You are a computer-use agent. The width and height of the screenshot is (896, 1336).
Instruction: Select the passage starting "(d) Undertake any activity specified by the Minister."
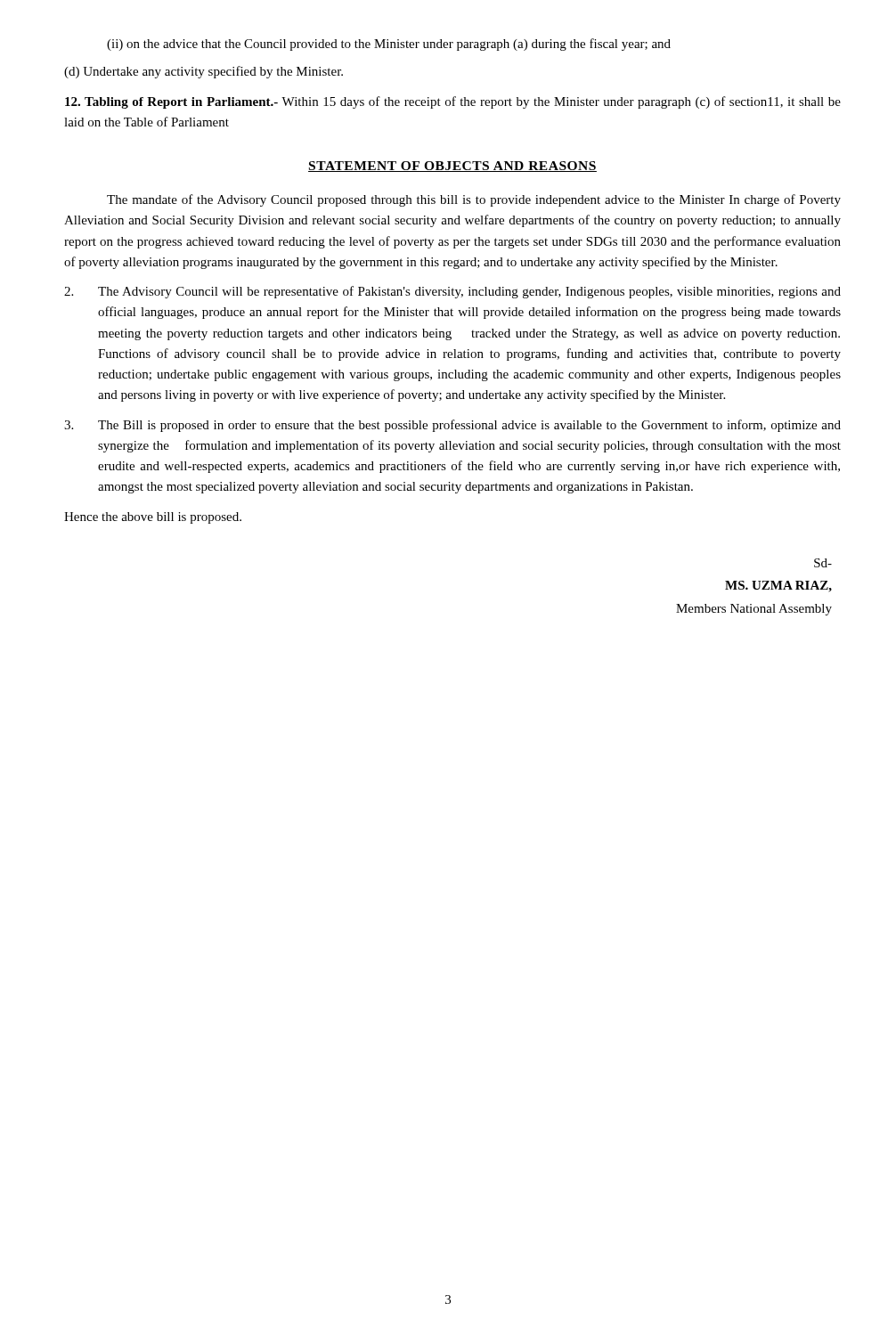(x=204, y=71)
